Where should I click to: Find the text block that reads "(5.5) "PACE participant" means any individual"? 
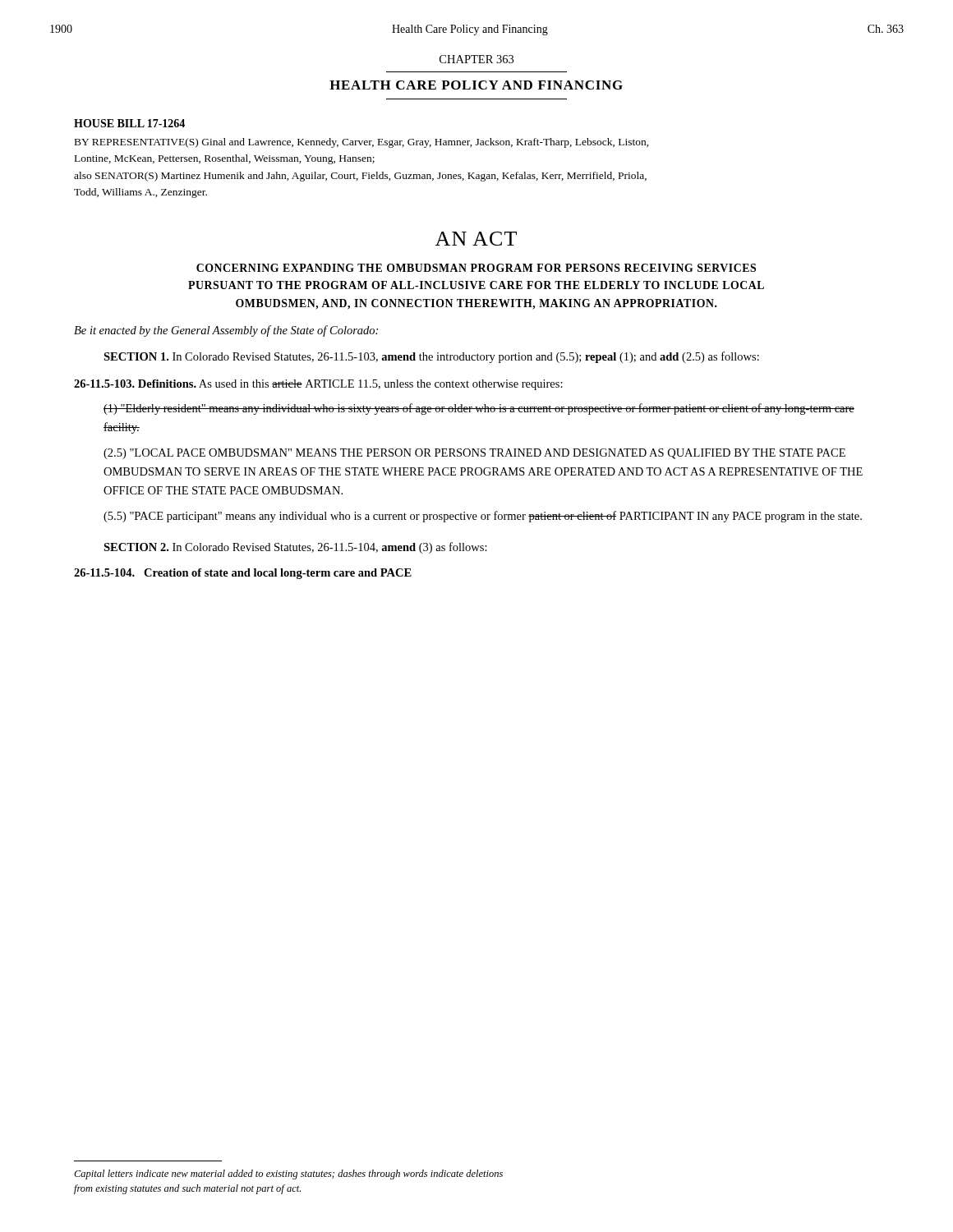click(483, 516)
